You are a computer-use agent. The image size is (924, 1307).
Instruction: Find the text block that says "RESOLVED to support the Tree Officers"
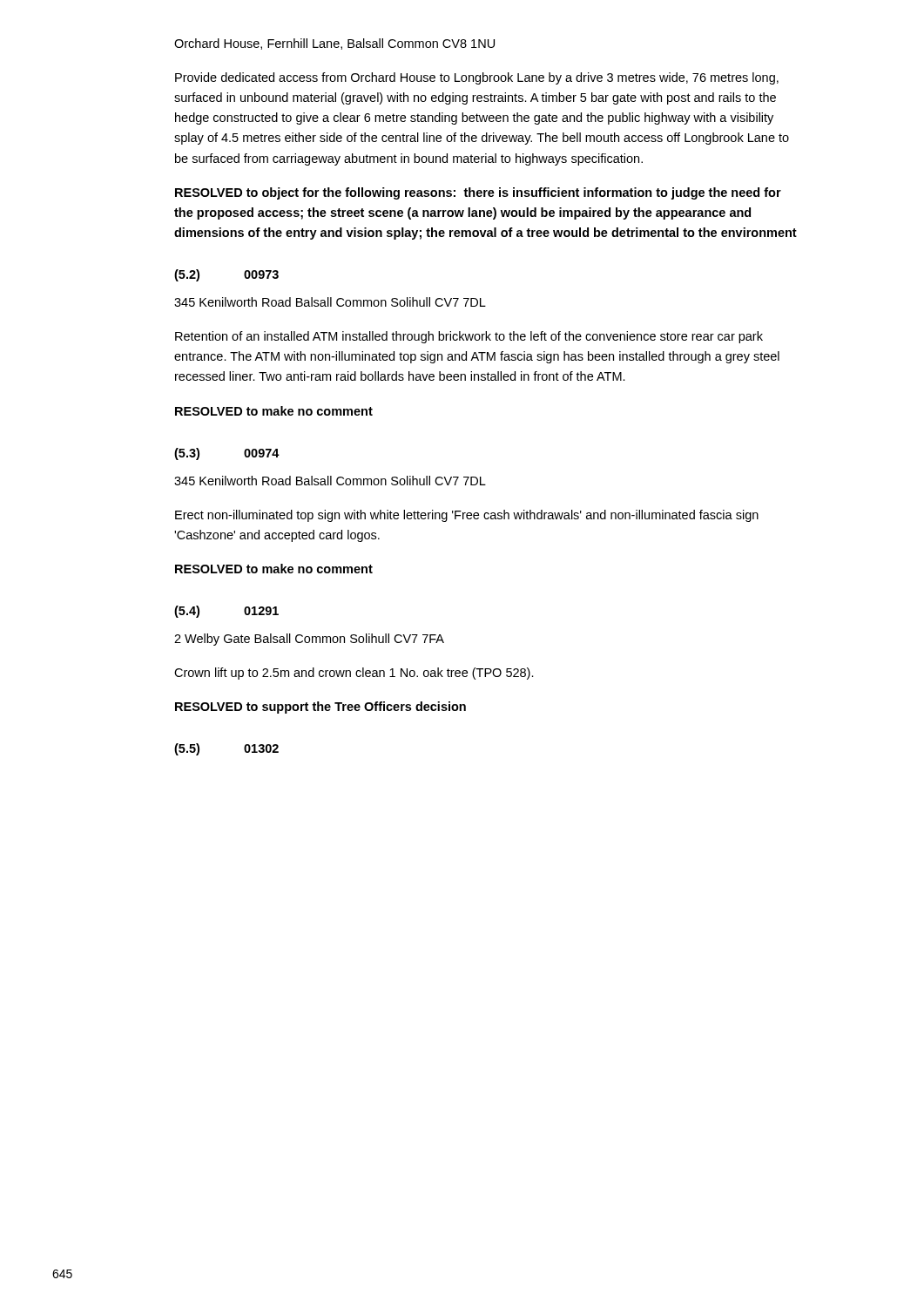click(320, 707)
